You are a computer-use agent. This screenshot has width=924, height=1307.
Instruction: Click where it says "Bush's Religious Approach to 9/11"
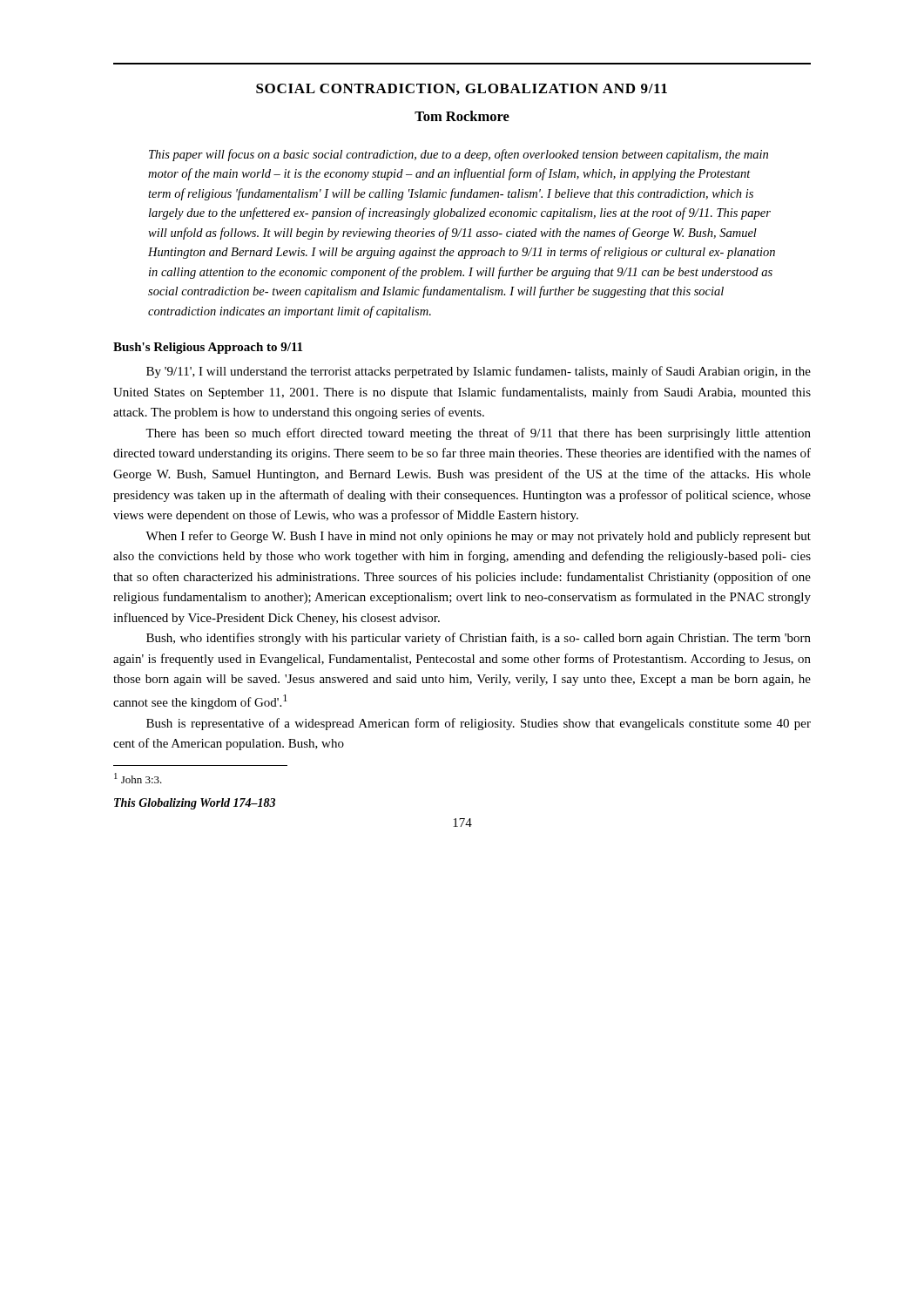tap(208, 347)
